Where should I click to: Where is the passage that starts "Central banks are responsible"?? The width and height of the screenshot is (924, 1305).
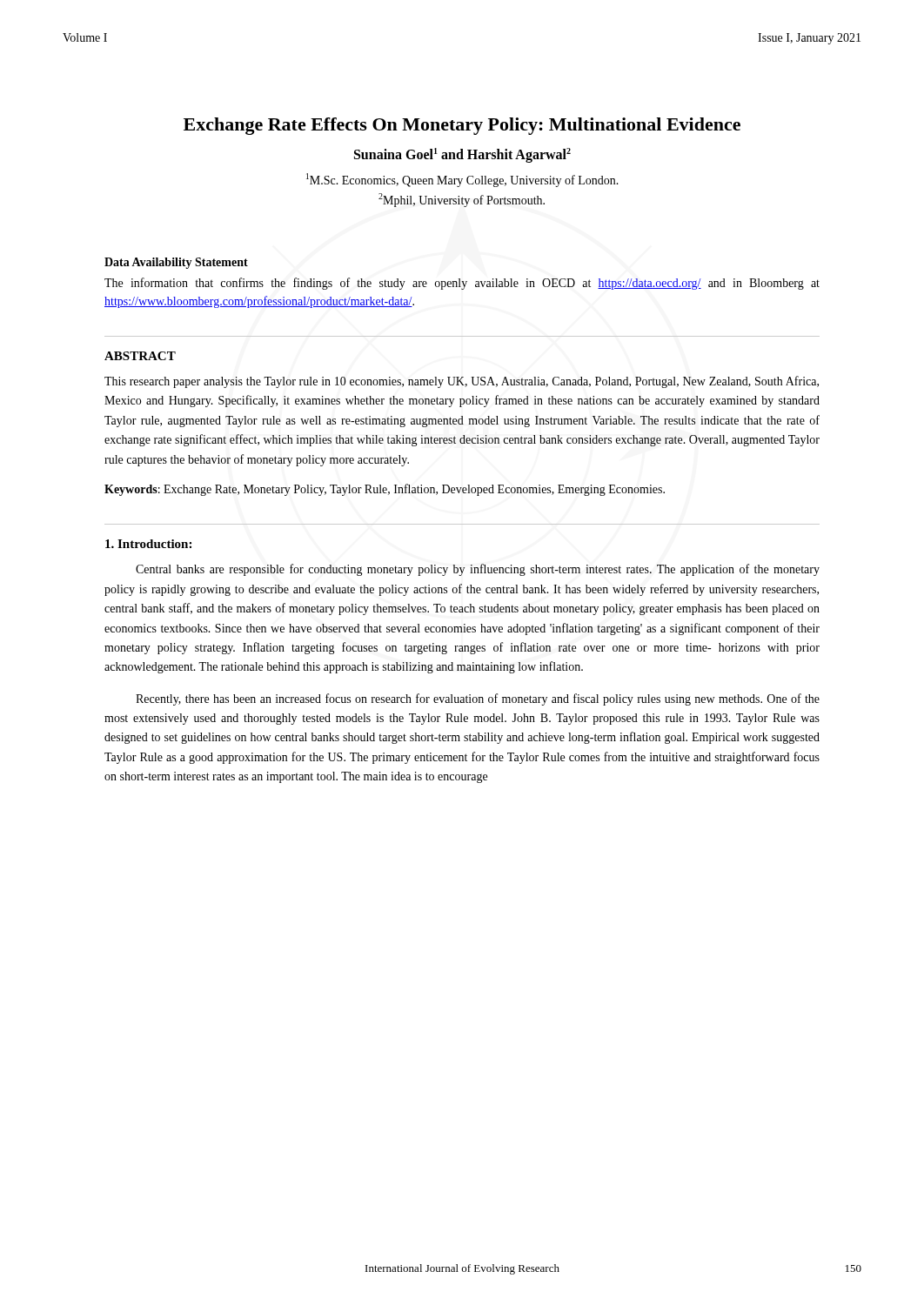coord(462,618)
